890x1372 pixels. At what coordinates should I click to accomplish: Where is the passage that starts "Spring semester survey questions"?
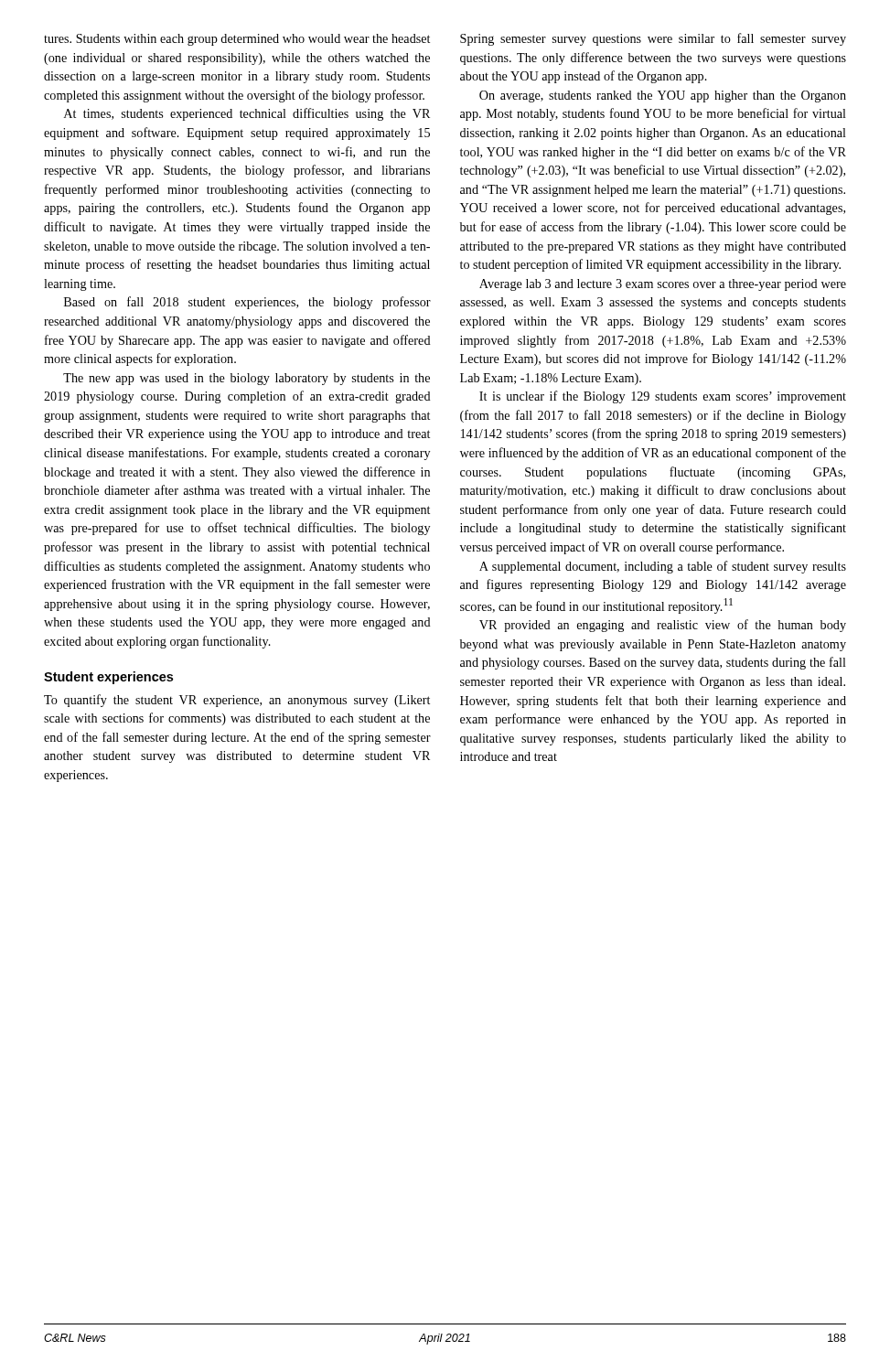tap(653, 398)
